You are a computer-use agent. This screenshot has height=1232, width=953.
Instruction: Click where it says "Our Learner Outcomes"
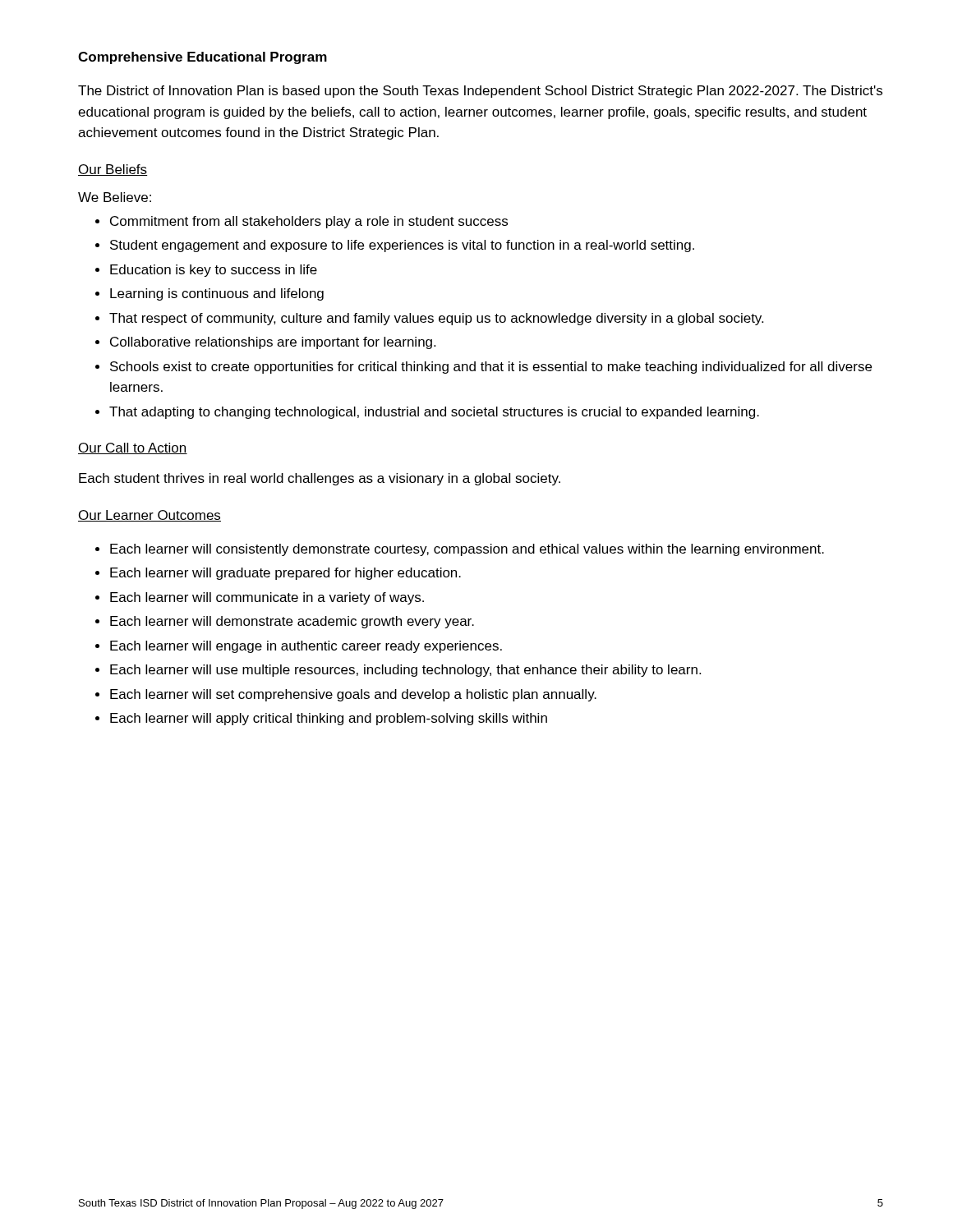coord(149,515)
